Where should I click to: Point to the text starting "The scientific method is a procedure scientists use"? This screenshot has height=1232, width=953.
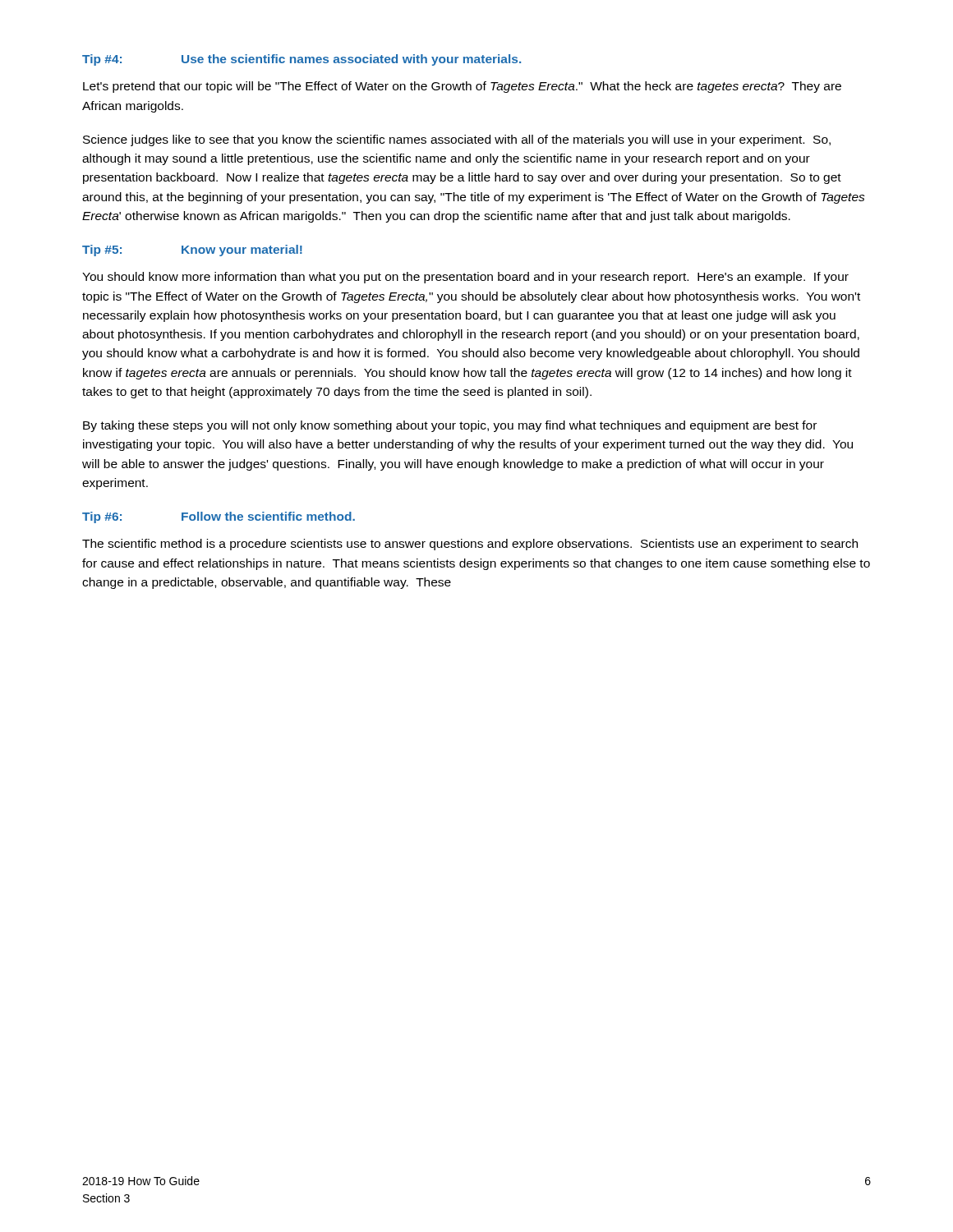pyautogui.click(x=476, y=563)
